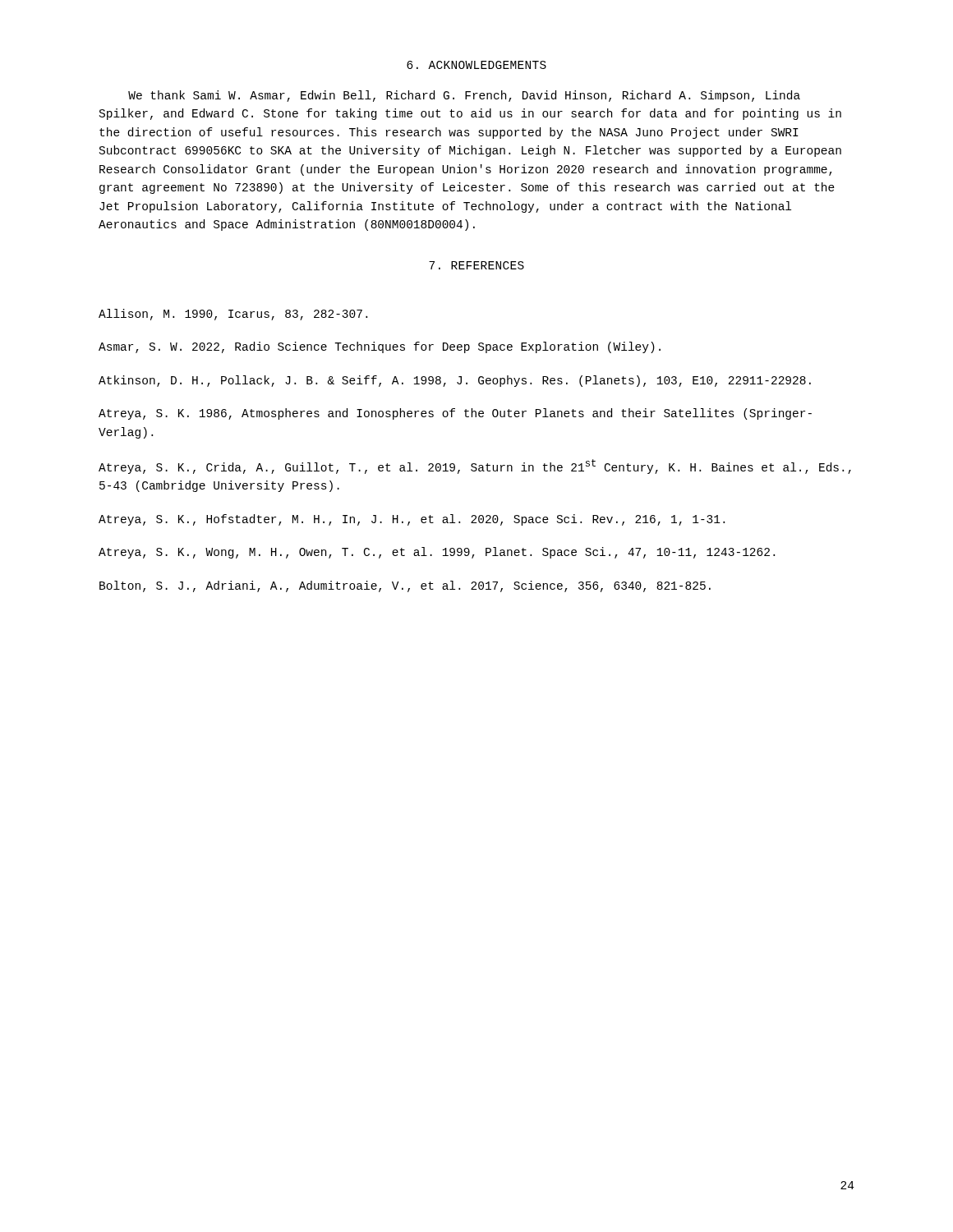Locate the region starting "Allison, M. 1990,"
Image resolution: width=953 pixels, height=1232 pixels.
(234, 314)
